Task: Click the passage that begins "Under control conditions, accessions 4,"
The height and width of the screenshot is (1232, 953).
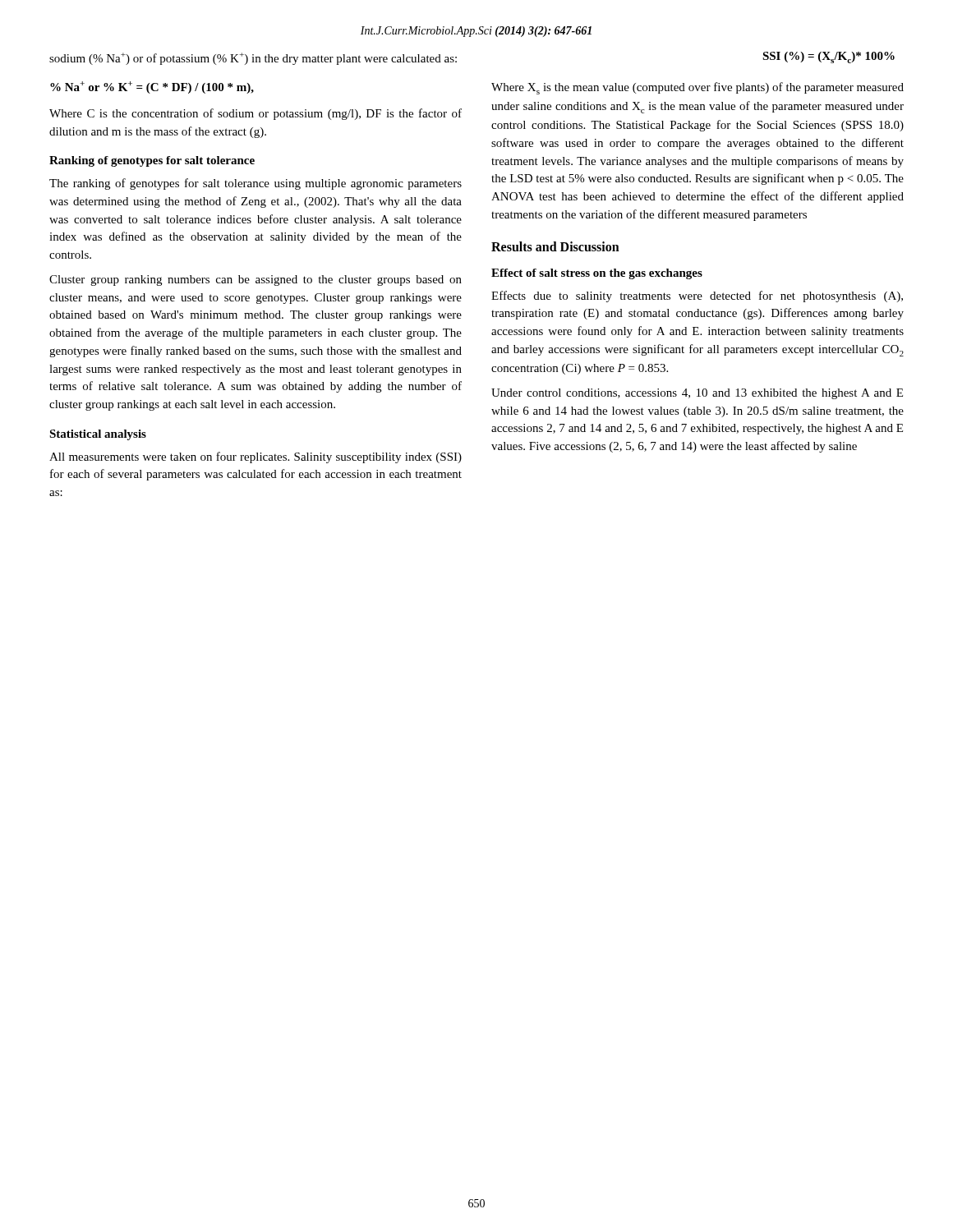Action: coord(698,420)
